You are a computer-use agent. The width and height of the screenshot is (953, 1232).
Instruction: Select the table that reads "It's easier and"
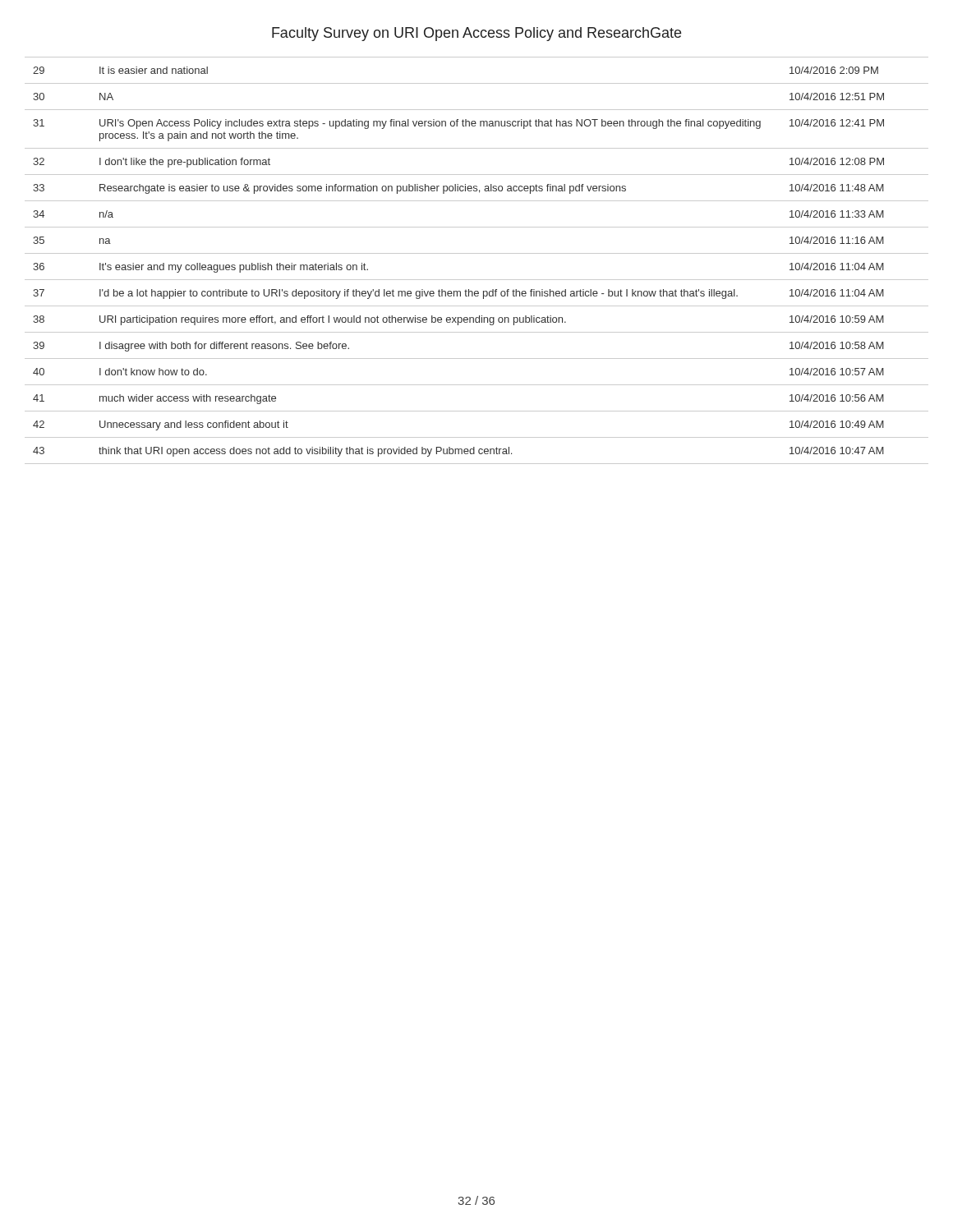[x=476, y=260]
